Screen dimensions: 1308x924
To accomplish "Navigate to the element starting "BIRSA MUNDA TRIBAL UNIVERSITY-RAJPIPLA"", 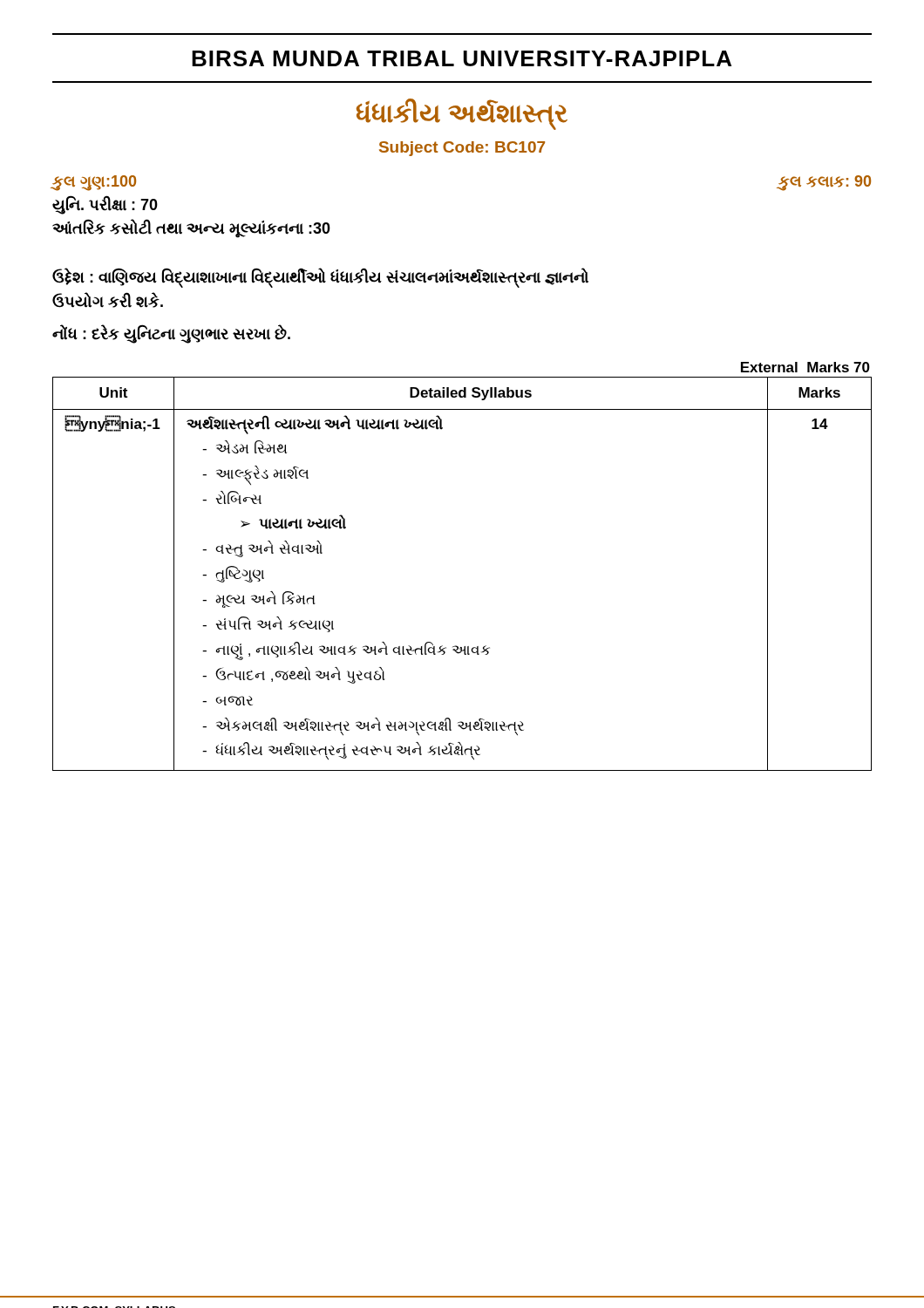I will [462, 58].
